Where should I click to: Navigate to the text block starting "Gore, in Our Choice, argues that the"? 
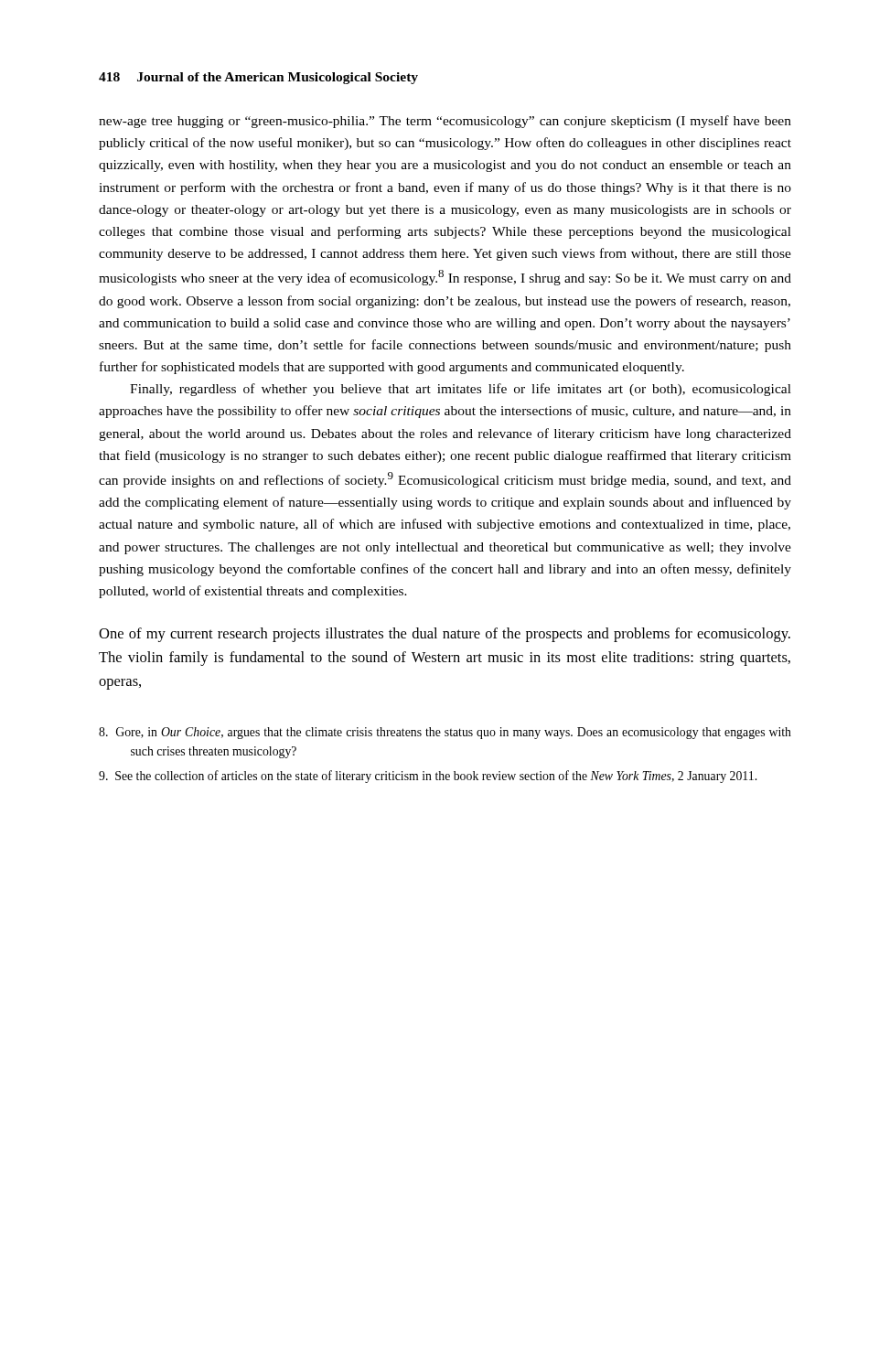click(445, 743)
